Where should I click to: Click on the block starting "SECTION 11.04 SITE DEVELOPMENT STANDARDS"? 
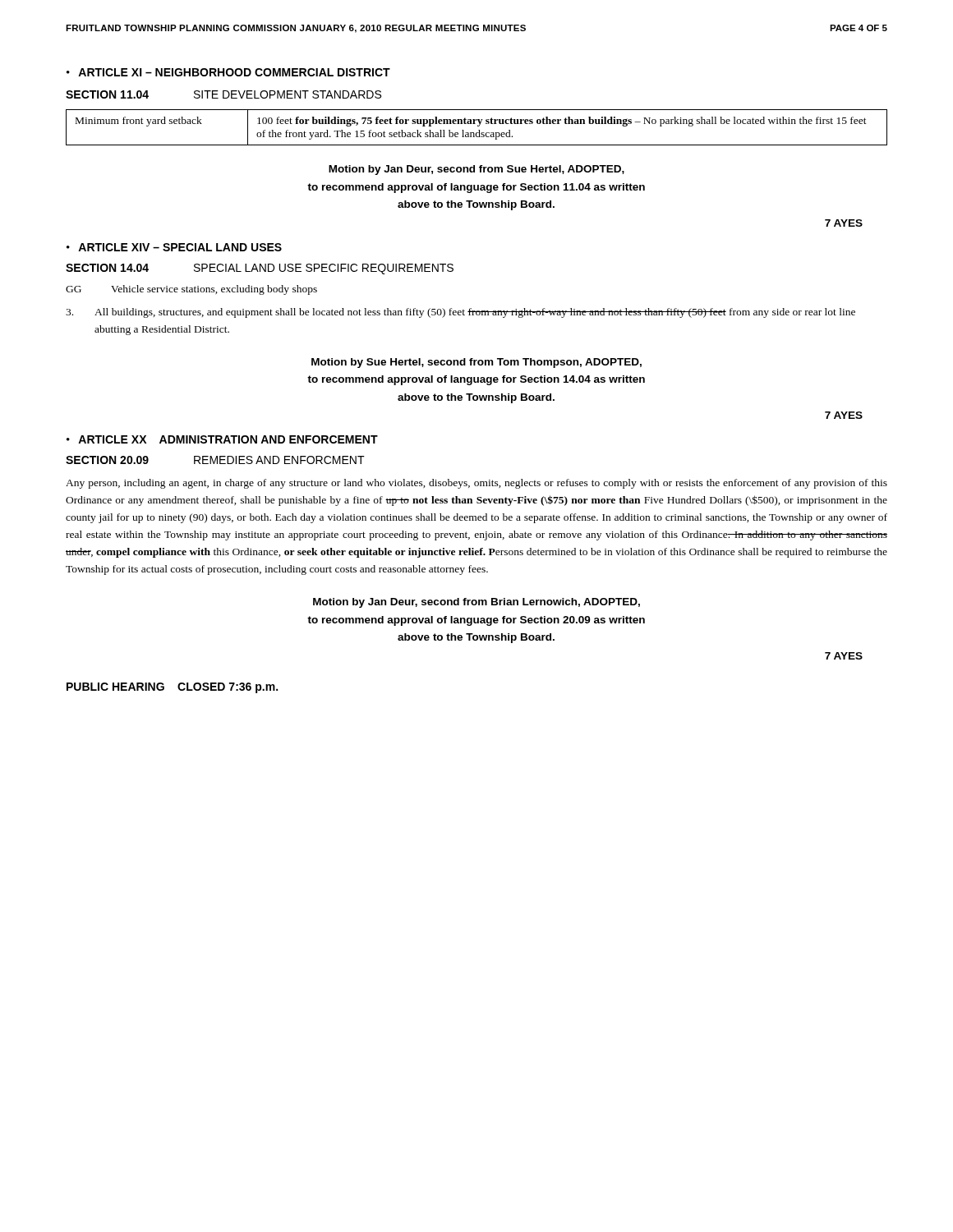224,94
